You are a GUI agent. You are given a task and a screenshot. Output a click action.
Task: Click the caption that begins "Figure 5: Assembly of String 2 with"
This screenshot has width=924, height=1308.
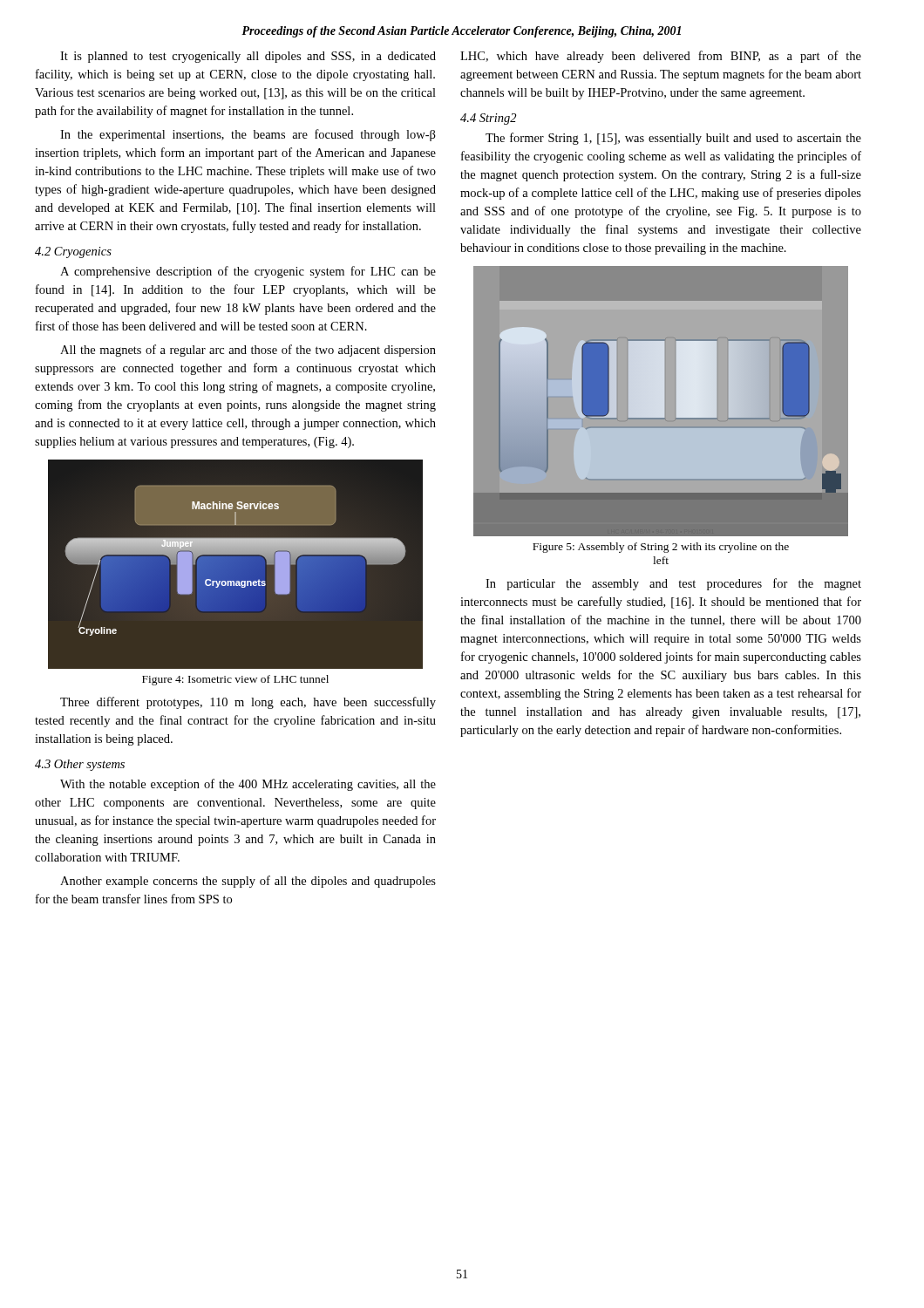point(661,553)
